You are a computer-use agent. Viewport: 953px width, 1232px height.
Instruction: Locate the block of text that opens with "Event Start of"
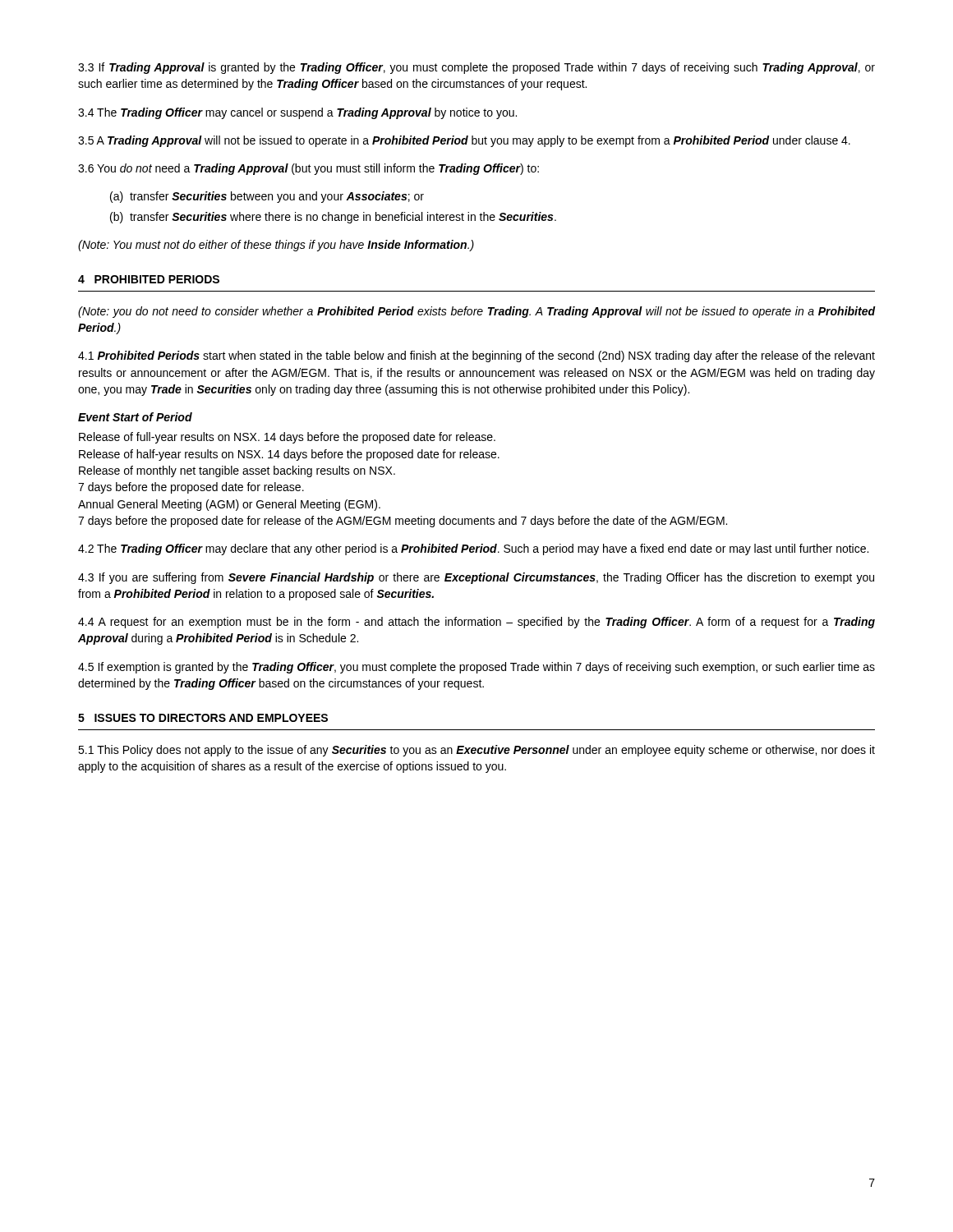(135, 417)
